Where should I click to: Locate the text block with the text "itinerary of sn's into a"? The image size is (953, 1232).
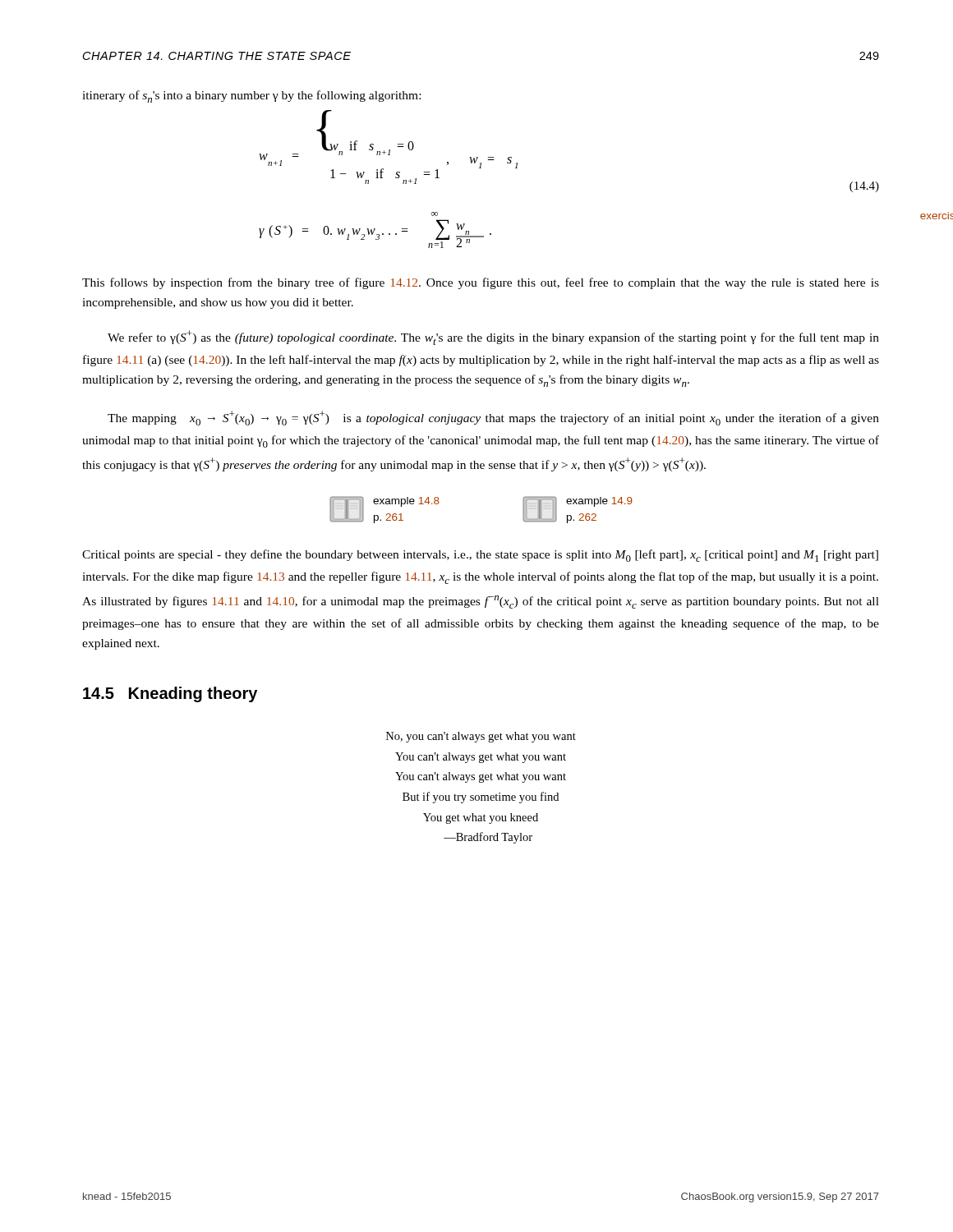pyautogui.click(x=251, y=97)
